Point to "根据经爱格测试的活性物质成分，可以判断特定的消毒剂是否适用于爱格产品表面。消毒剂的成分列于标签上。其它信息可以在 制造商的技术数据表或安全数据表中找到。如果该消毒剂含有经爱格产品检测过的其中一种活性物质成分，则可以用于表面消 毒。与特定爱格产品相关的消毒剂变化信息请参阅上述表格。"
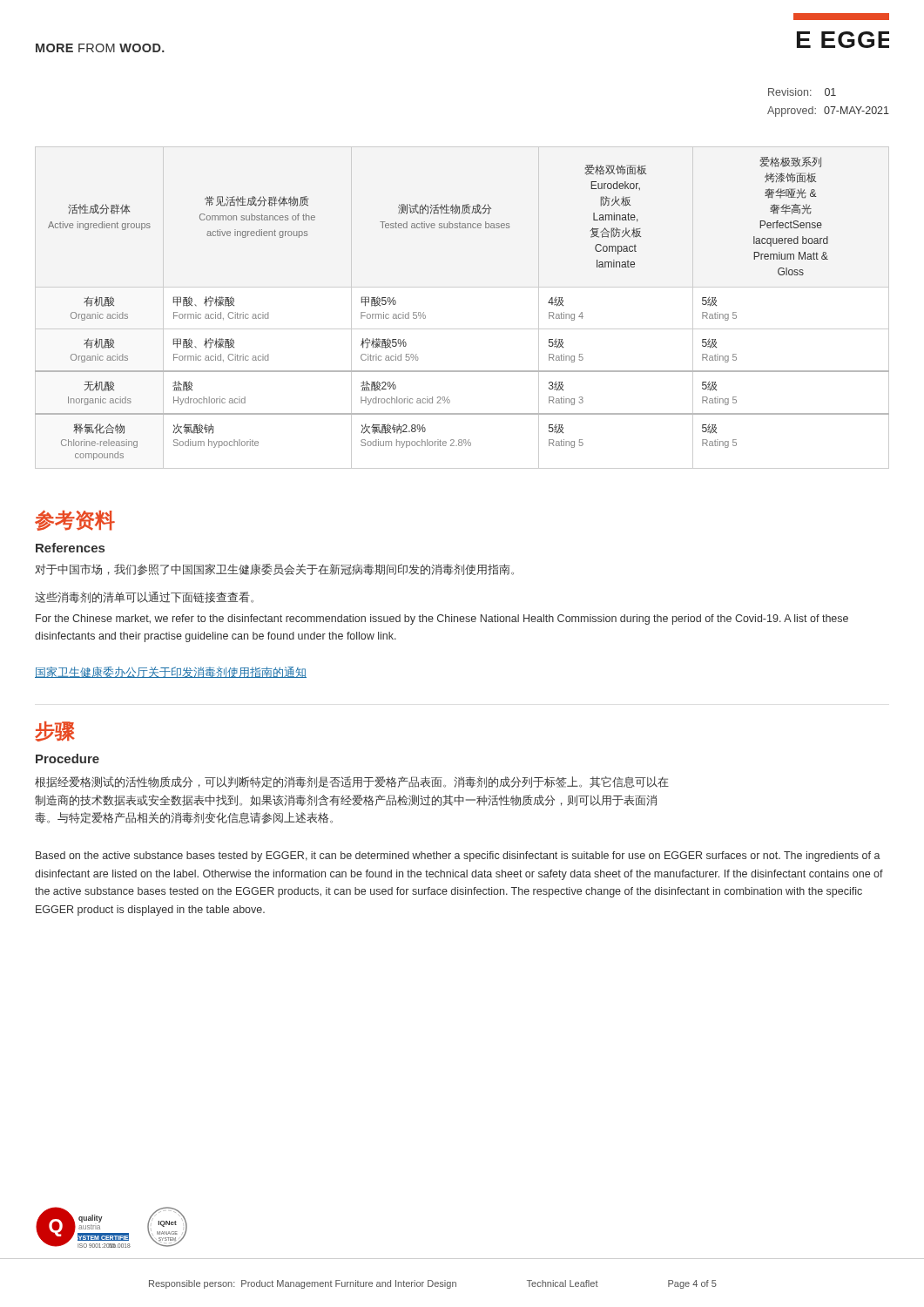 pos(352,800)
